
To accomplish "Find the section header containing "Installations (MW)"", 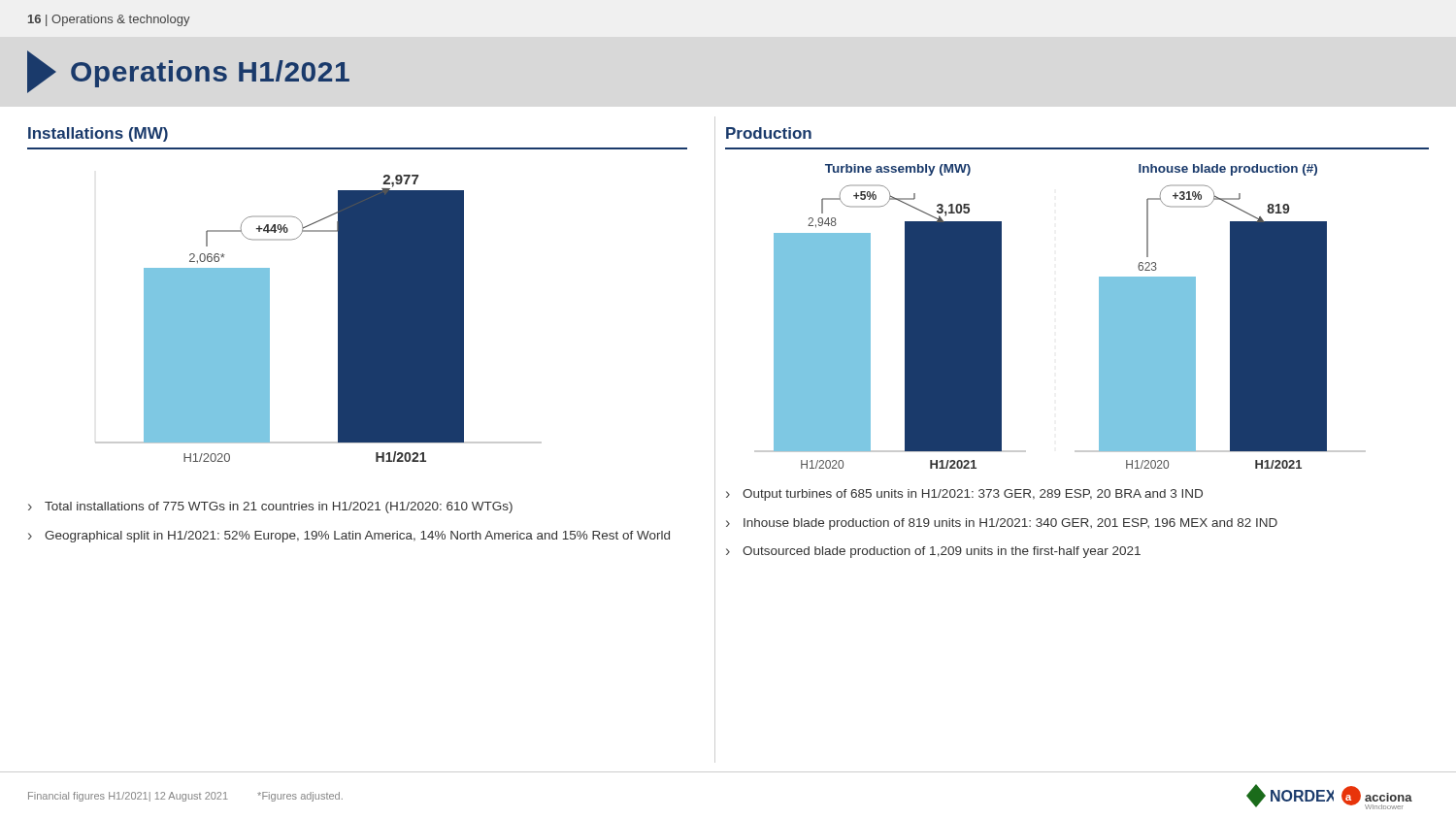I will pos(357,137).
